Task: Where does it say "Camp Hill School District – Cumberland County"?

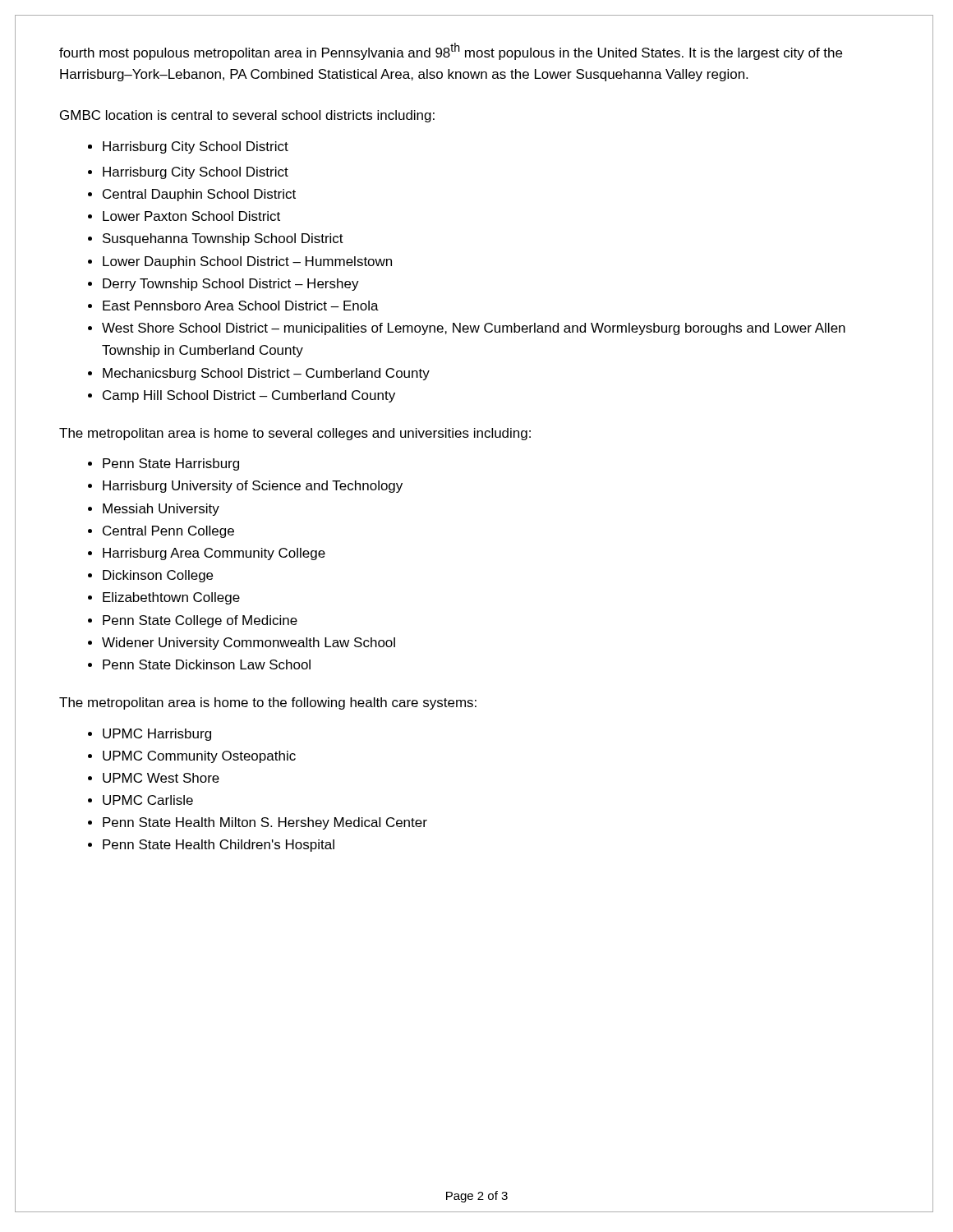Action: tap(249, 395)
